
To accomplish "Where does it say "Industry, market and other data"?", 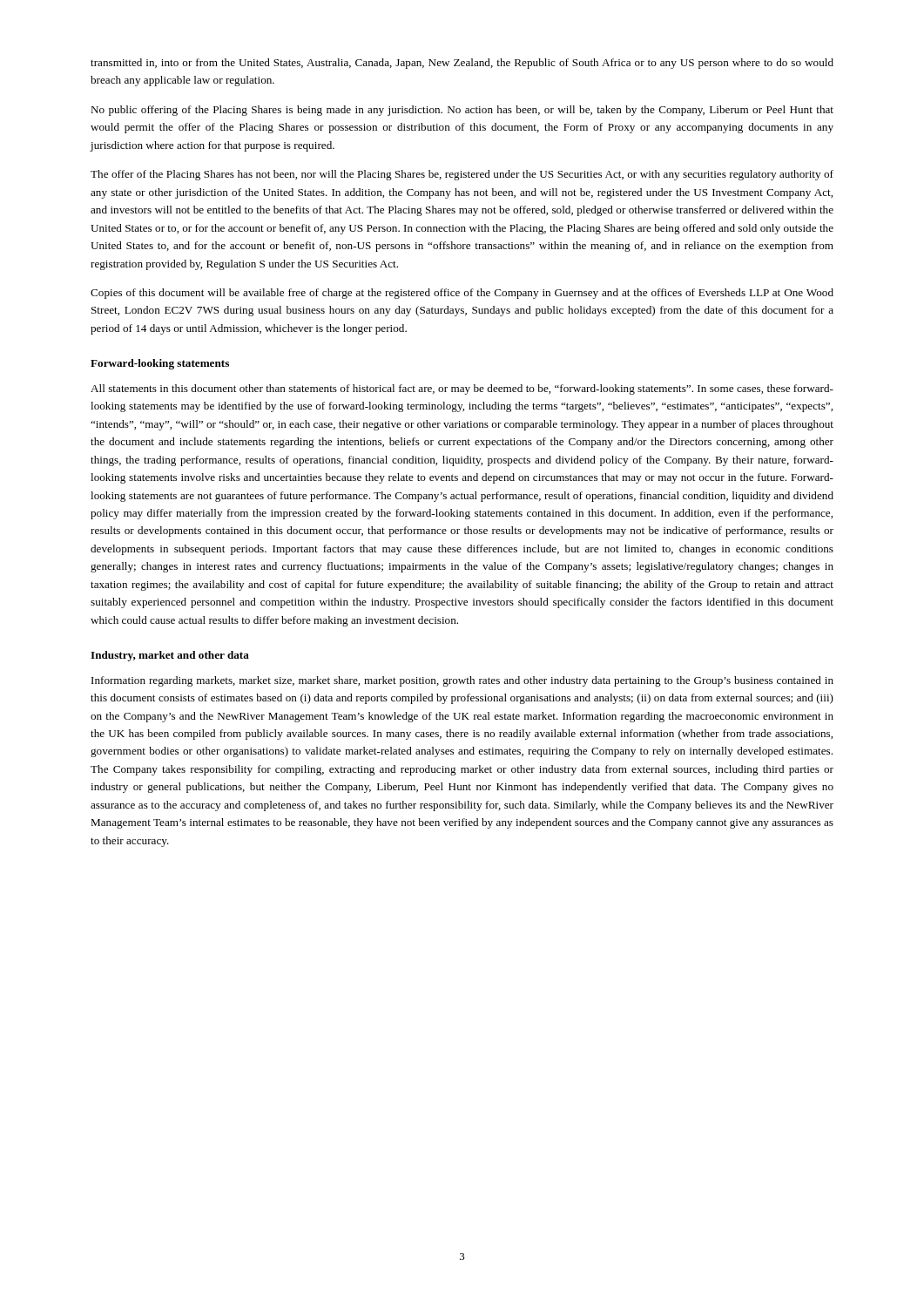I will coord(170,655).
